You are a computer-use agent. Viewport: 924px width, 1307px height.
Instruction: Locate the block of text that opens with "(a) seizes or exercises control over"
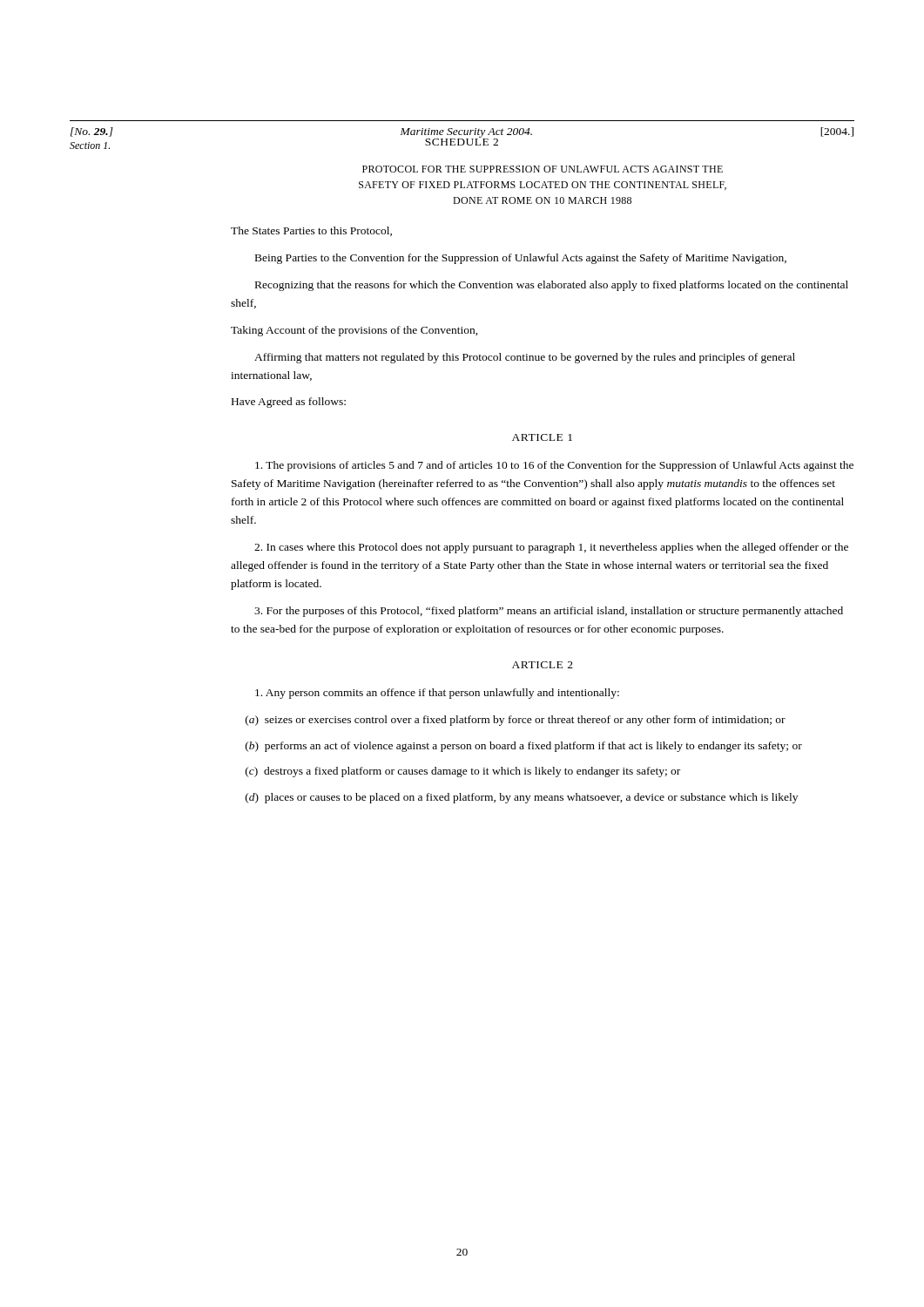[x=515, y=719]
